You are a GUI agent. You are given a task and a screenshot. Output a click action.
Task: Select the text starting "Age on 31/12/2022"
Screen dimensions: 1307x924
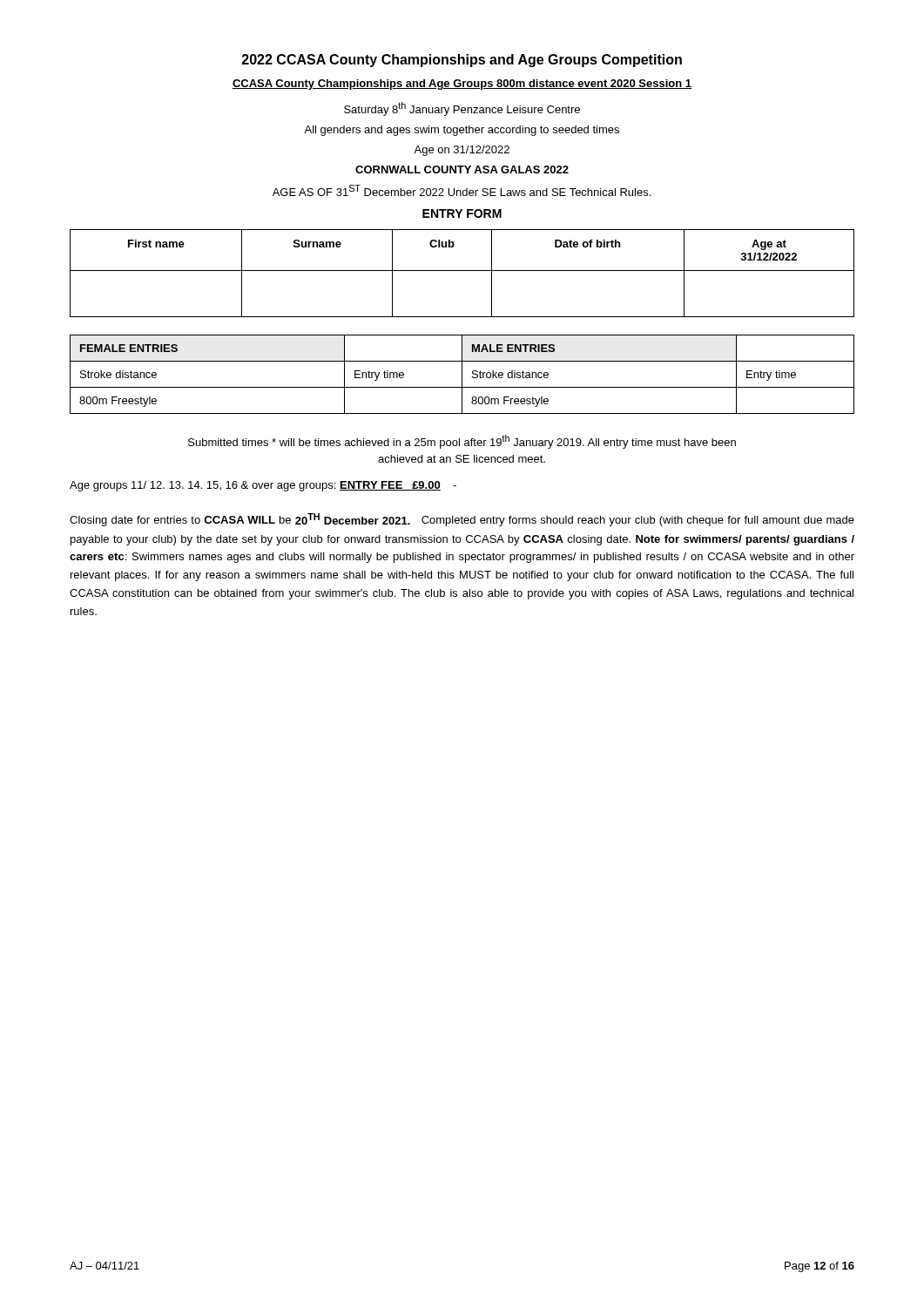pyautogui.click(x=462, y=150)
